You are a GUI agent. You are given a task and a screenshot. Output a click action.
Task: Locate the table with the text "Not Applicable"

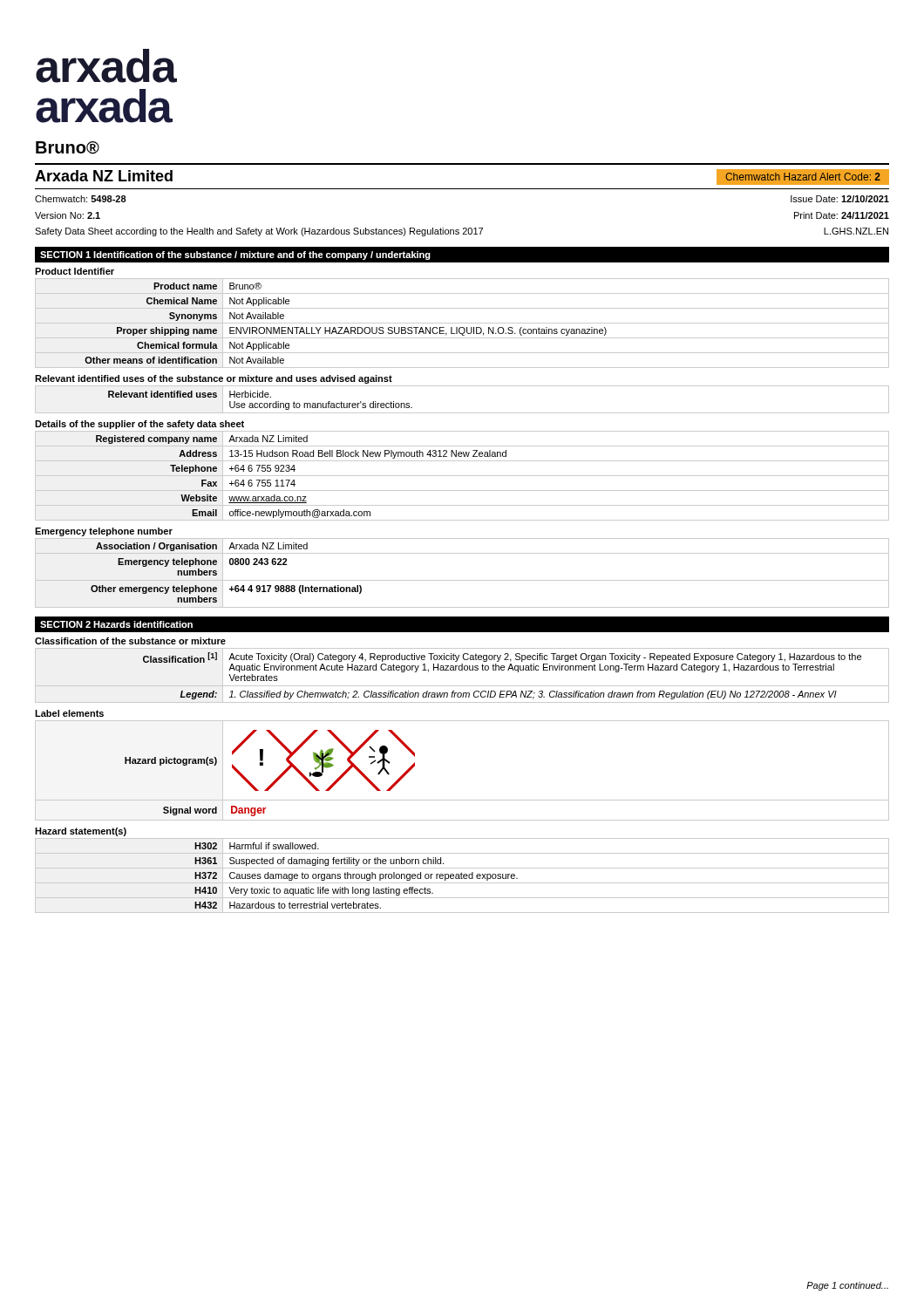pyautogui.click(x=462, y=323)
